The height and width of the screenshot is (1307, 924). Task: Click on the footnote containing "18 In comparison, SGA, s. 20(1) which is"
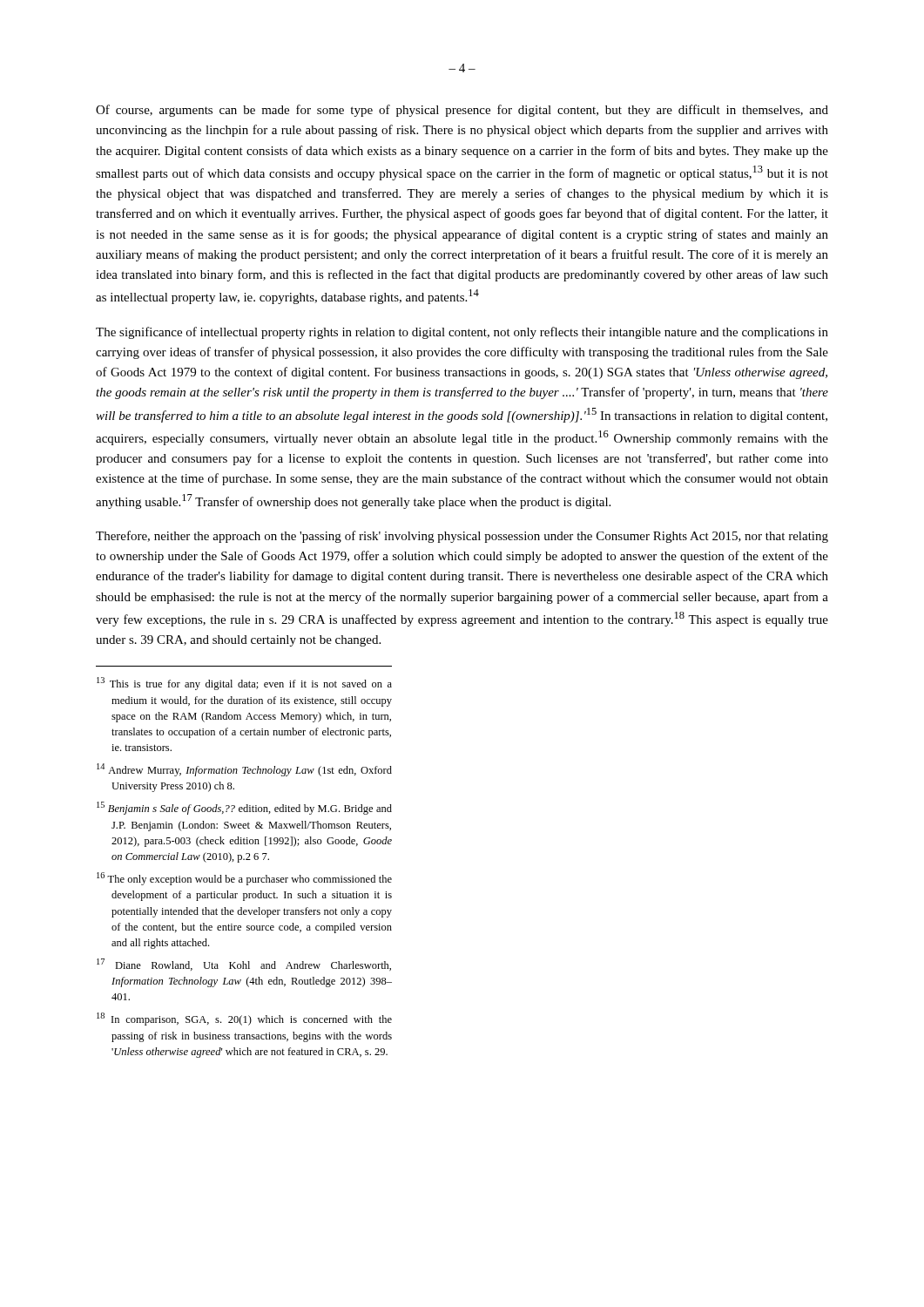coord(244,1034)
